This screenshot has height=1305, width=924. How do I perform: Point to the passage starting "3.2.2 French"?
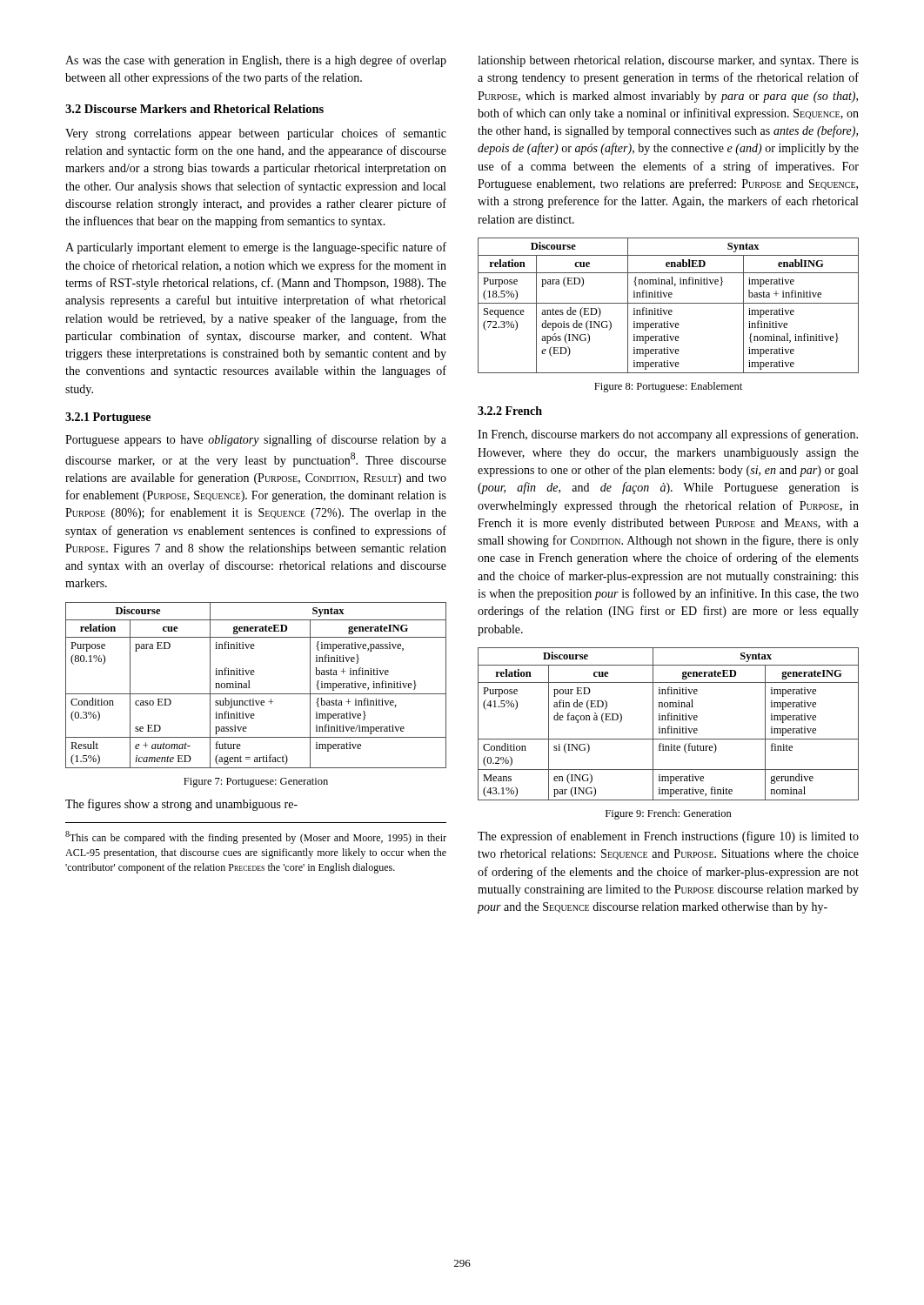click(510, 411)
